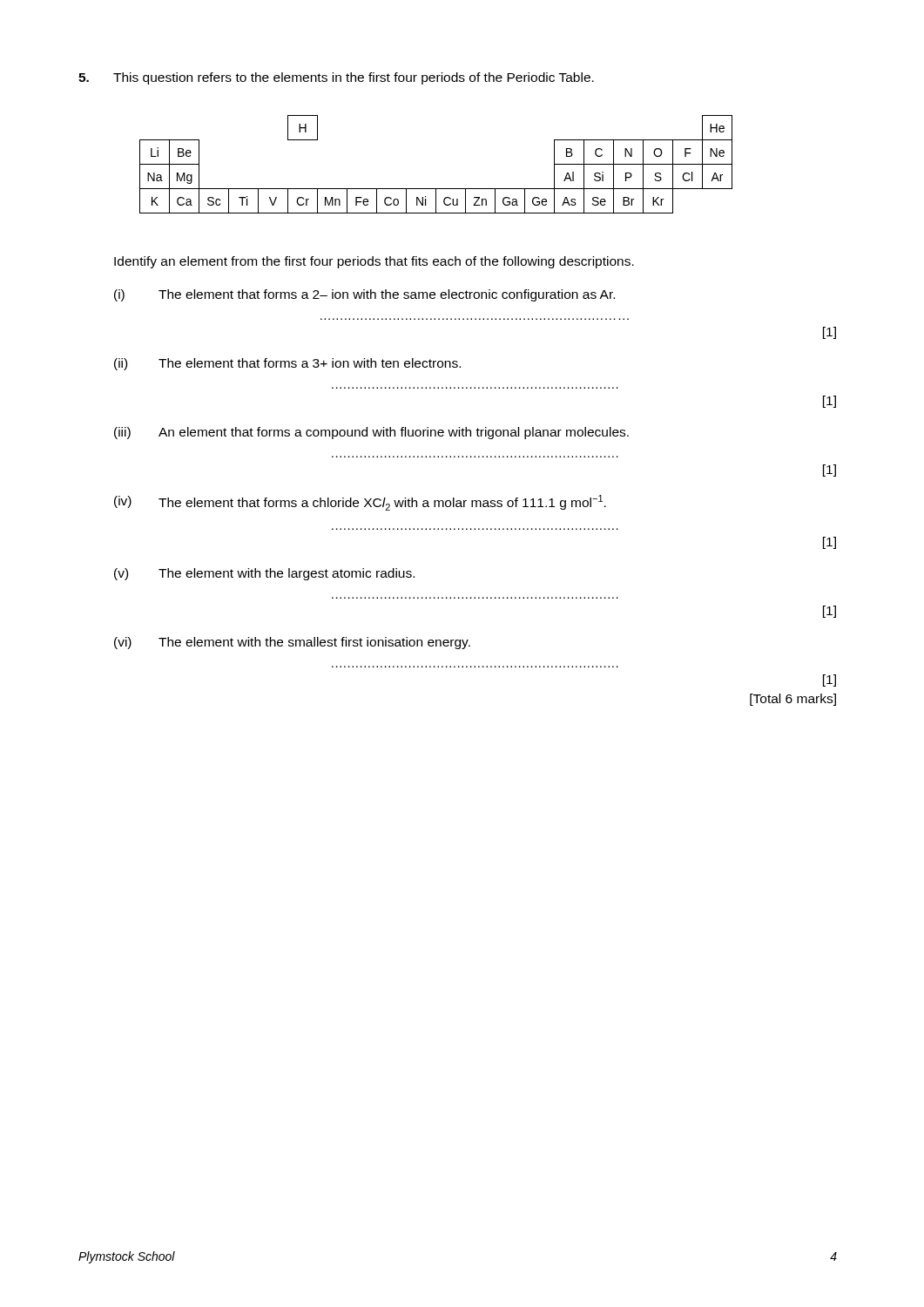Point to the block starting "(iii) An element that forms a compound with"

(x=475, y=451)
